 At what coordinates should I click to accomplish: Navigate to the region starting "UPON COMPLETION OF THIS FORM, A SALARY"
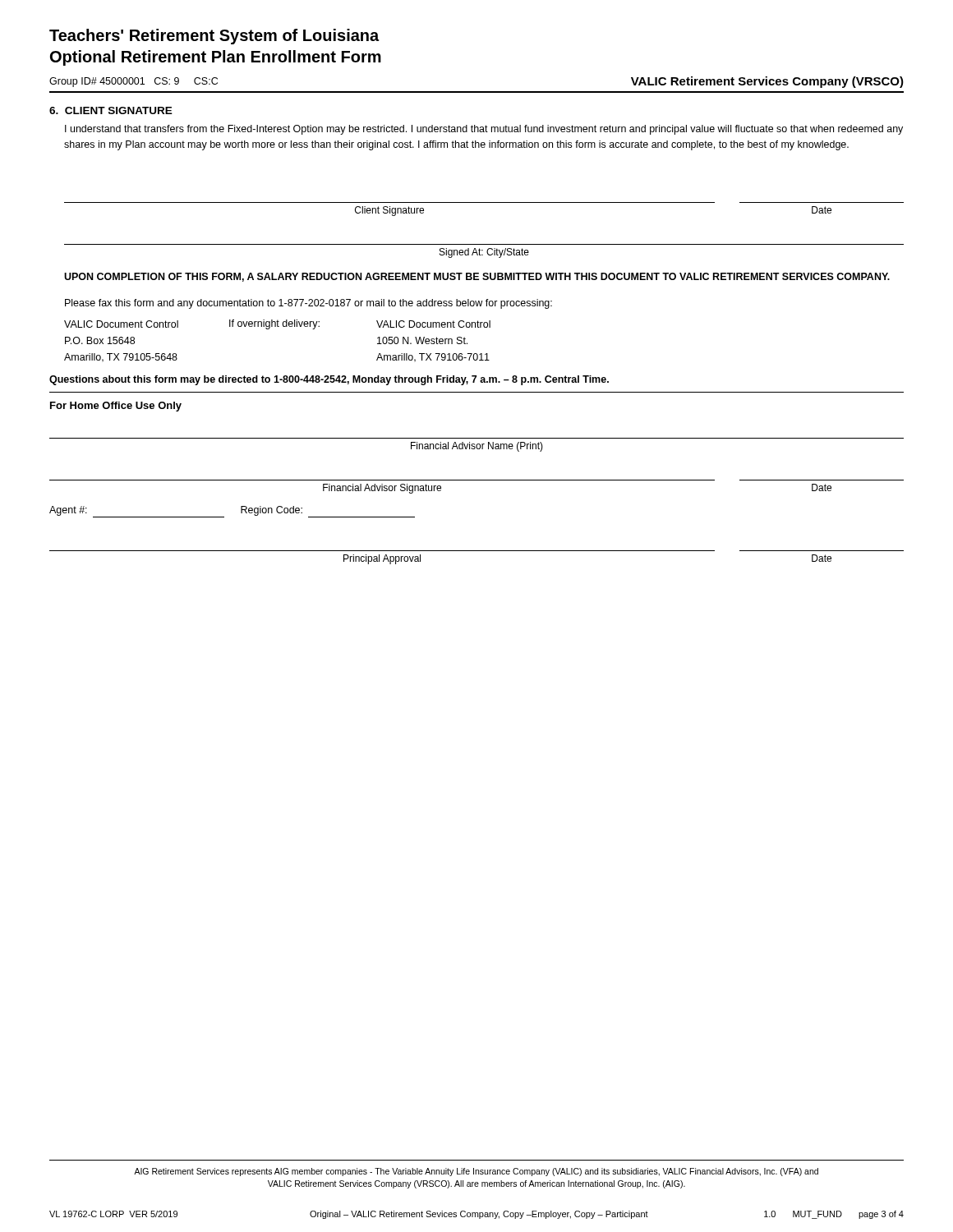coord(477,276)
